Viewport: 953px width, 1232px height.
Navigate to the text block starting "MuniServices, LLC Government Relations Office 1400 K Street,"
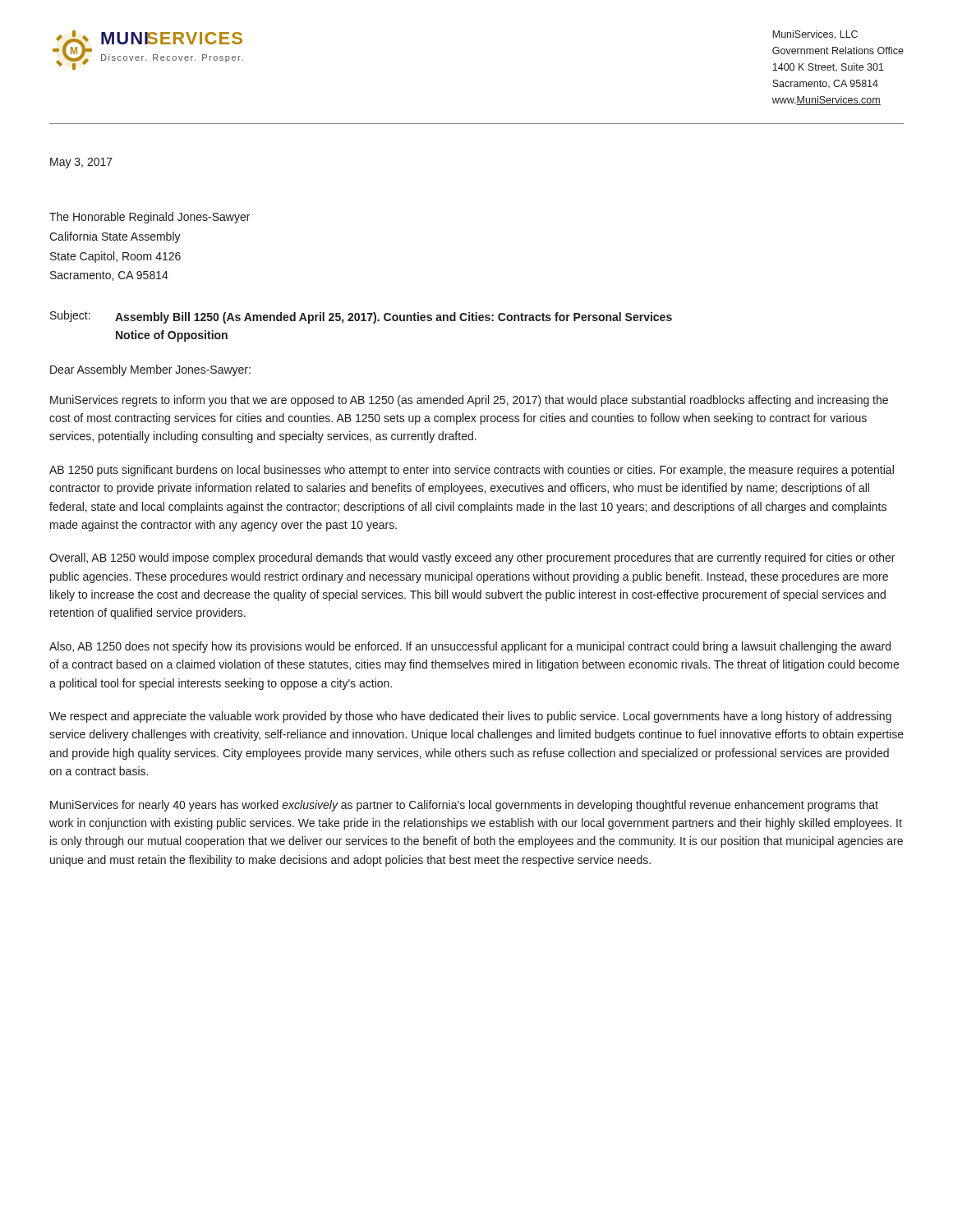pyautogui.click(x=838, y=67)
